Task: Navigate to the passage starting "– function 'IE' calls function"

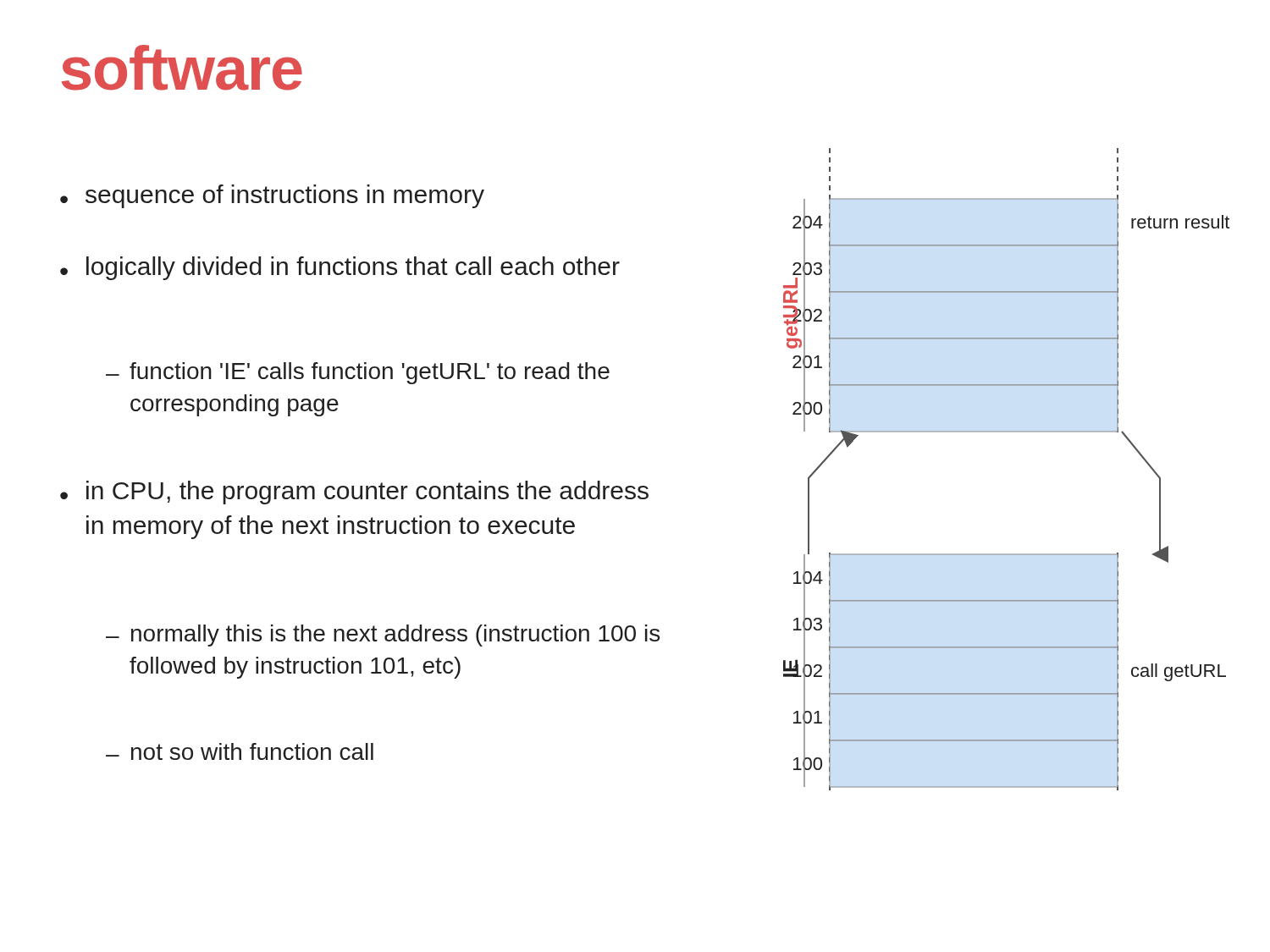Action: click(402, 387)
